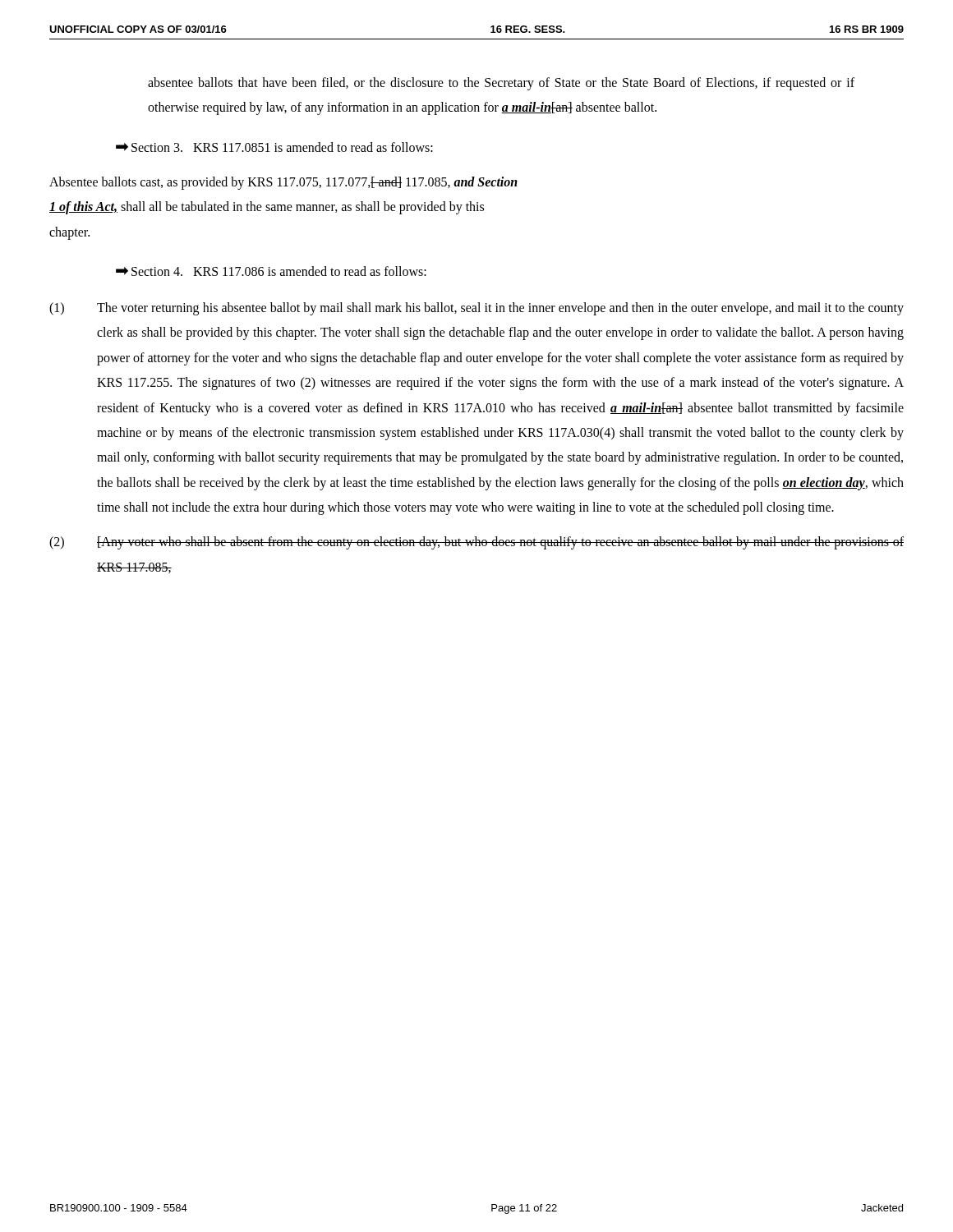This screenshot has width=953, height=1232.
Task: Select the text block starting "➡Section 4. KRS 117.086 is amended to read"
Action: 271,270
